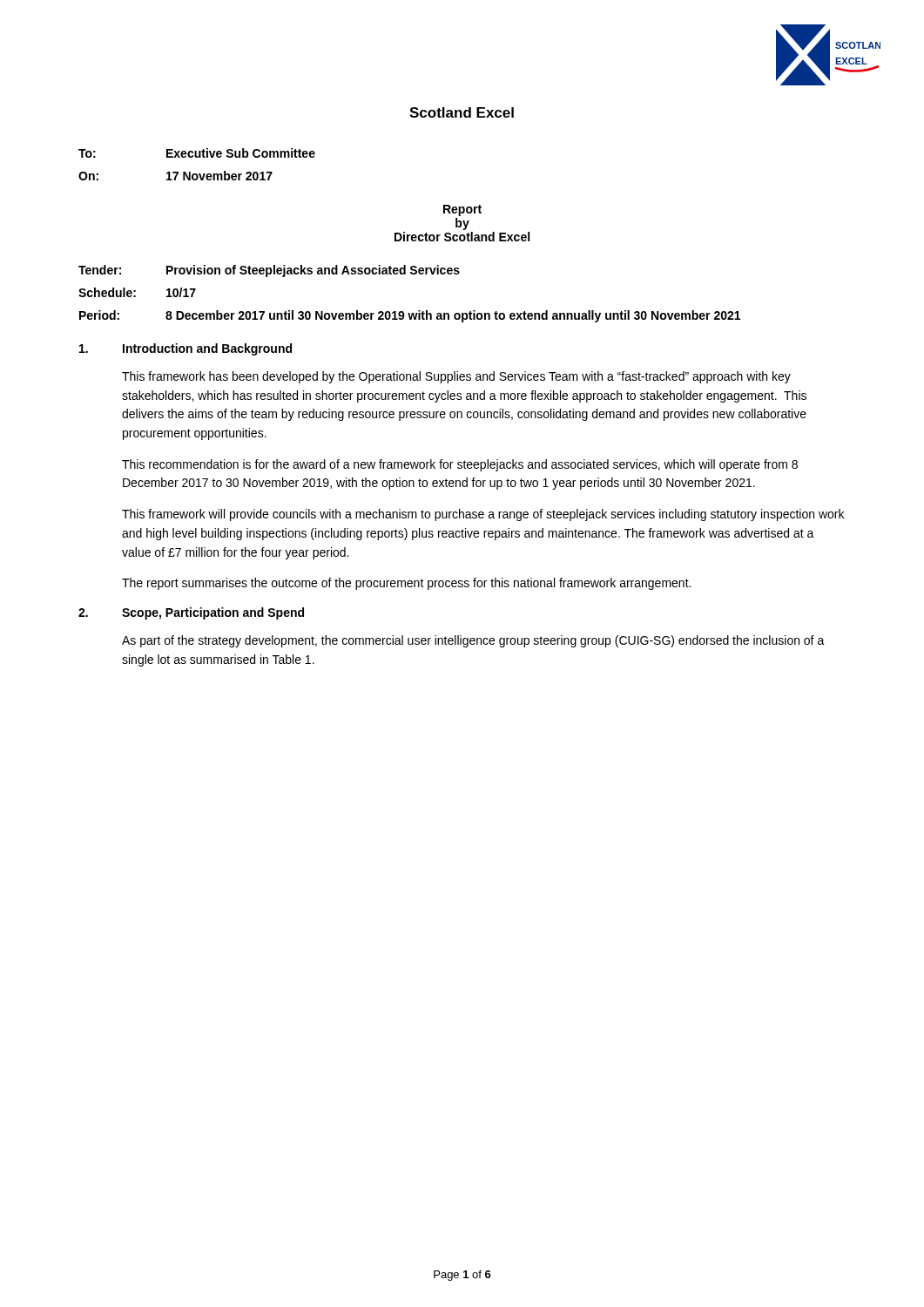Click on the element starting "Report by Director Scotland Excel"
The width and height of the screenshot is (924, 1307).
click(462, 223)
